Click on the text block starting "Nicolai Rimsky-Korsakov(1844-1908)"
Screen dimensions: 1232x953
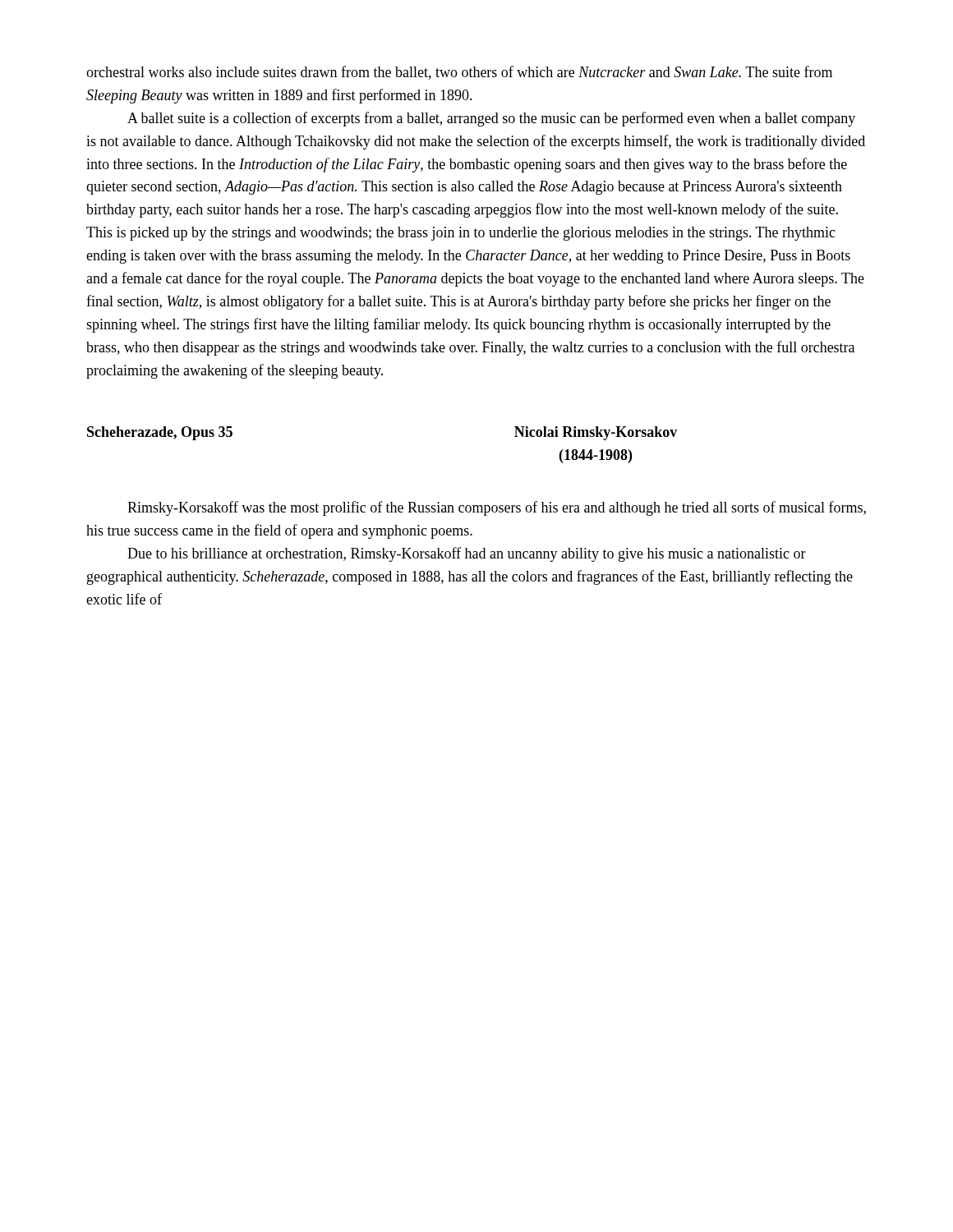[x=596, y=444]
